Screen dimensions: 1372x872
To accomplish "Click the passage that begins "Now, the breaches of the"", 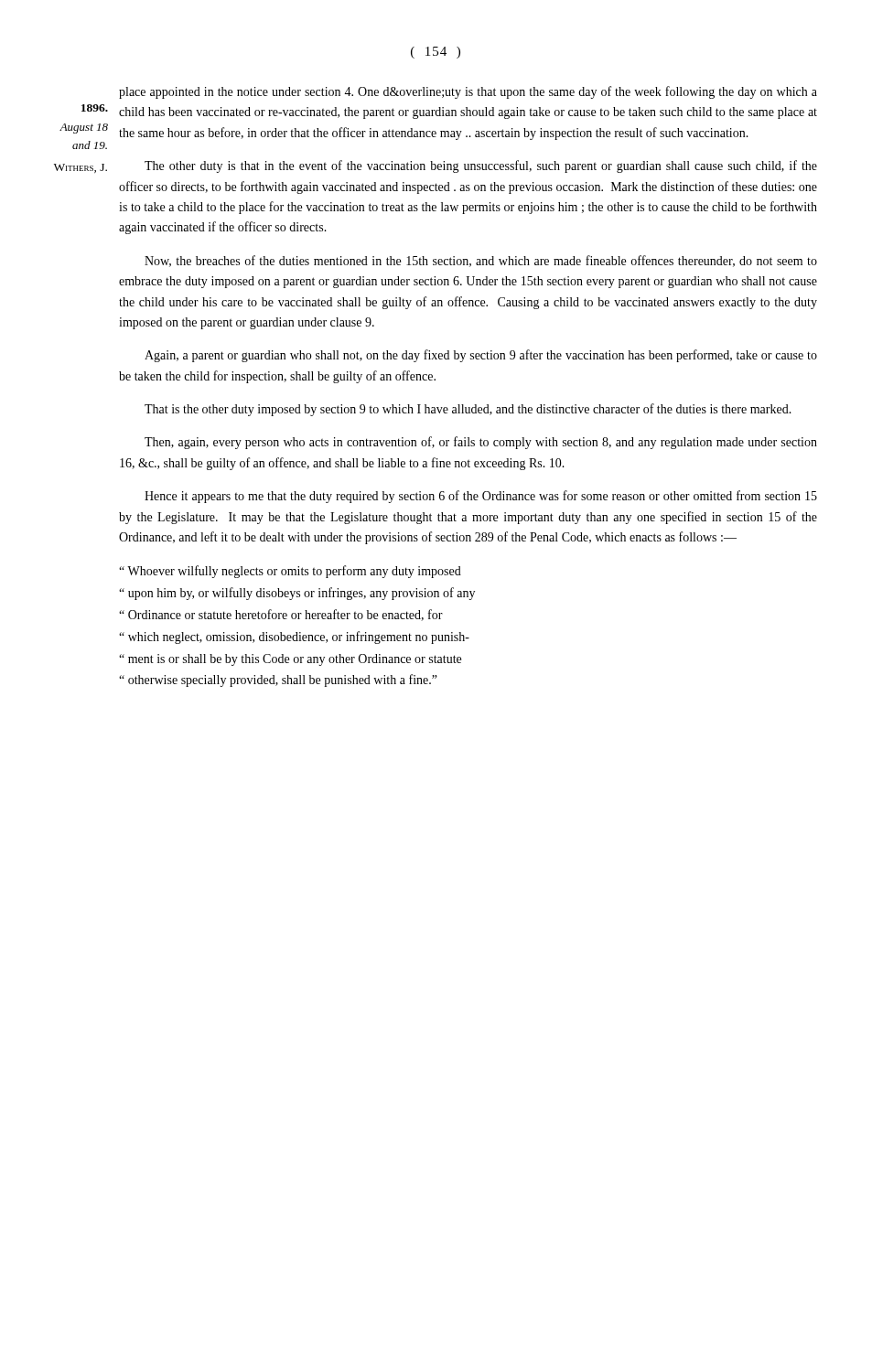I will coord(468,292).
